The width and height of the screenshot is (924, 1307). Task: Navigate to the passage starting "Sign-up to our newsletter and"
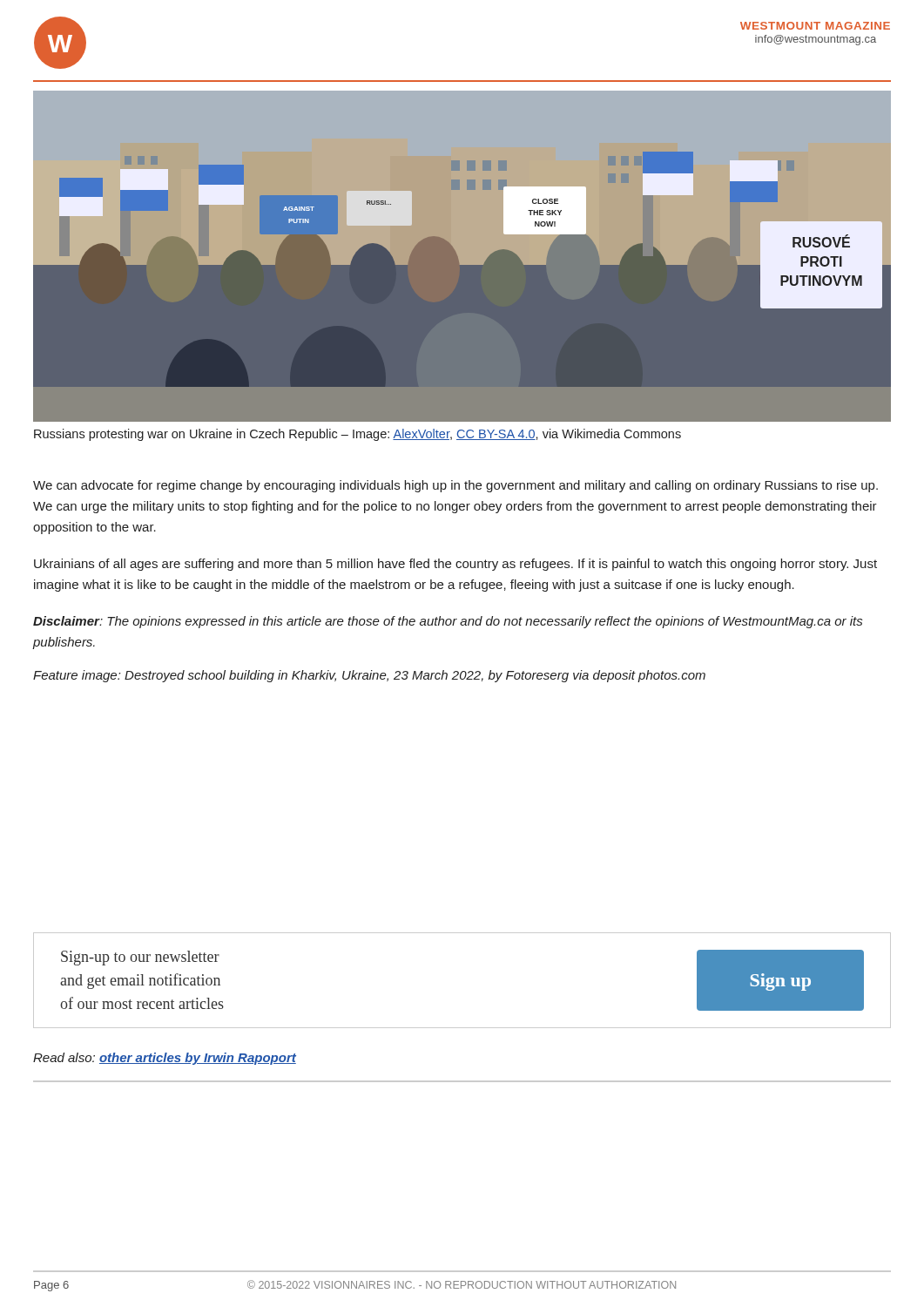[142, 980]
